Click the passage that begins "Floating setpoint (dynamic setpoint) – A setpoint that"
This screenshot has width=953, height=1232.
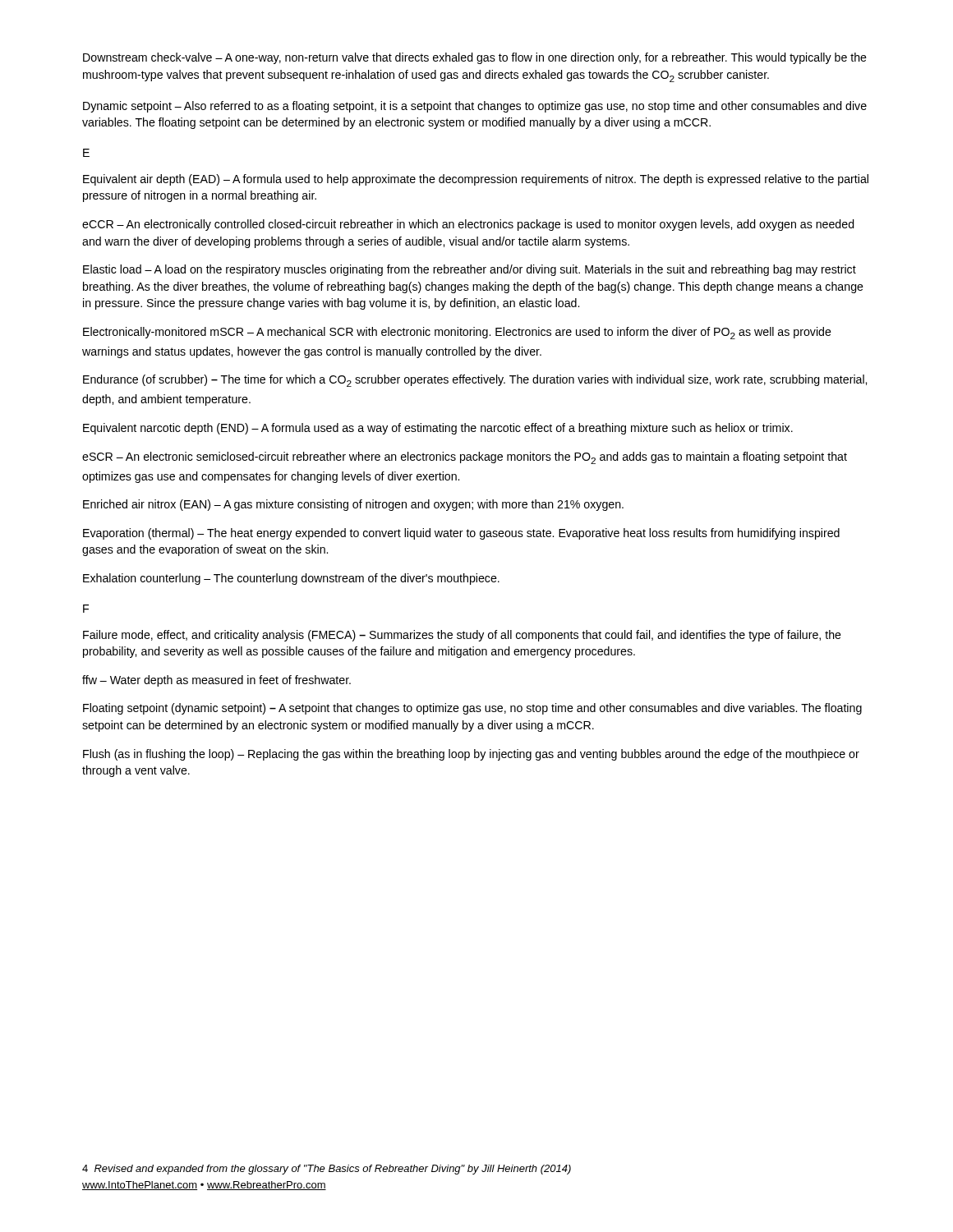[x=472, y=717]
